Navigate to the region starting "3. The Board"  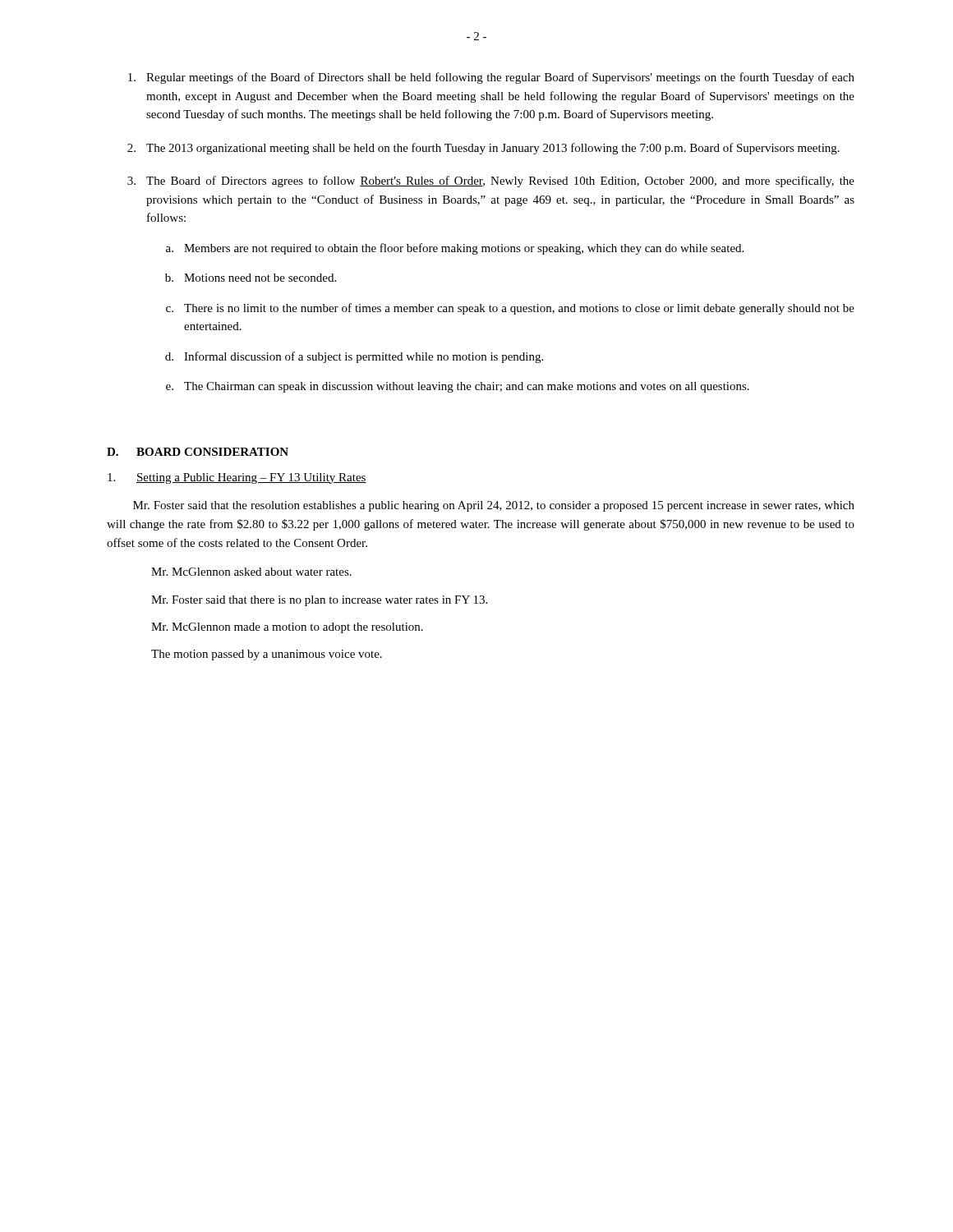491,182
